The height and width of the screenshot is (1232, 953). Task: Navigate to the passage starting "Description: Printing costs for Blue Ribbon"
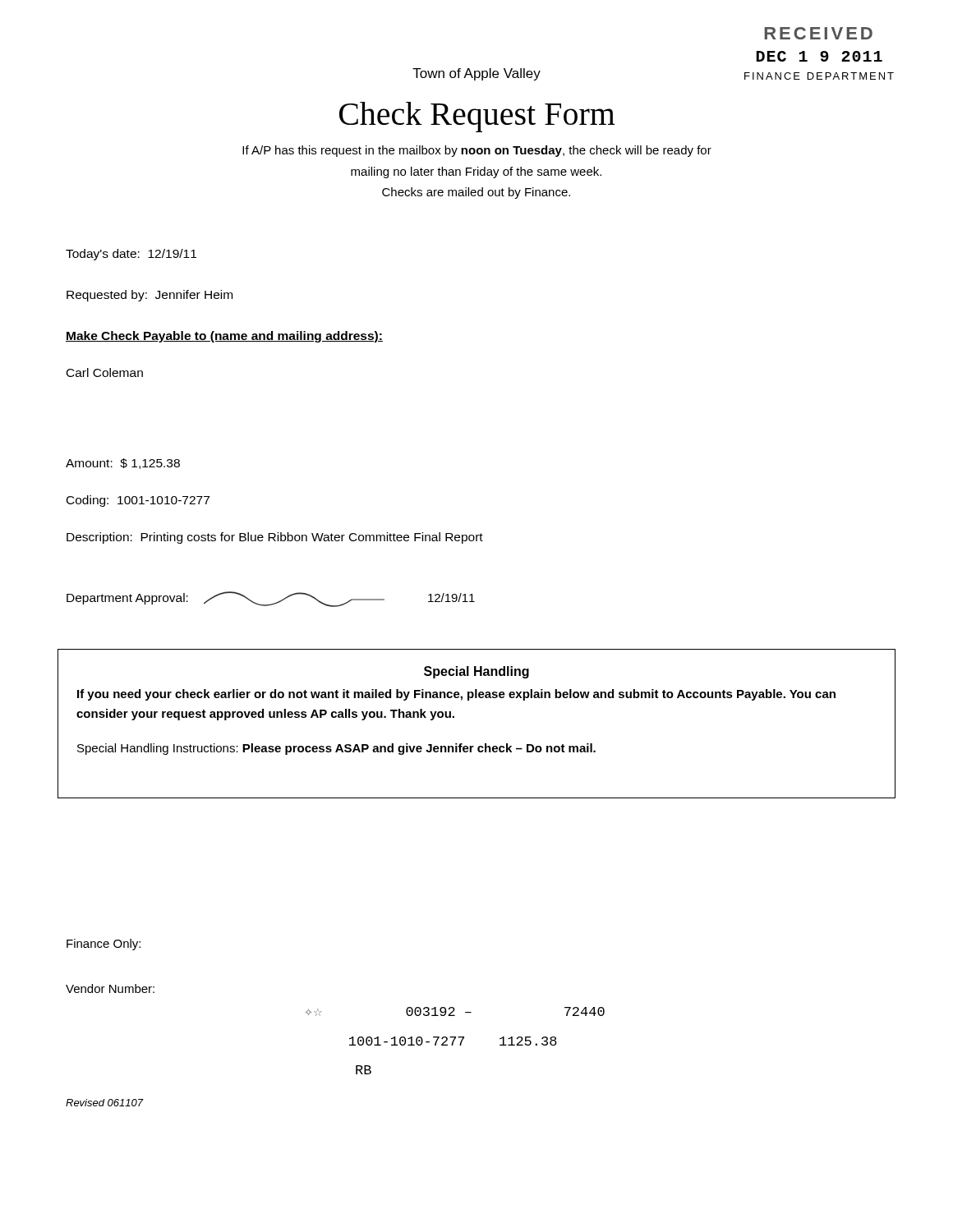pyautogui.click(x=274, y=537)
